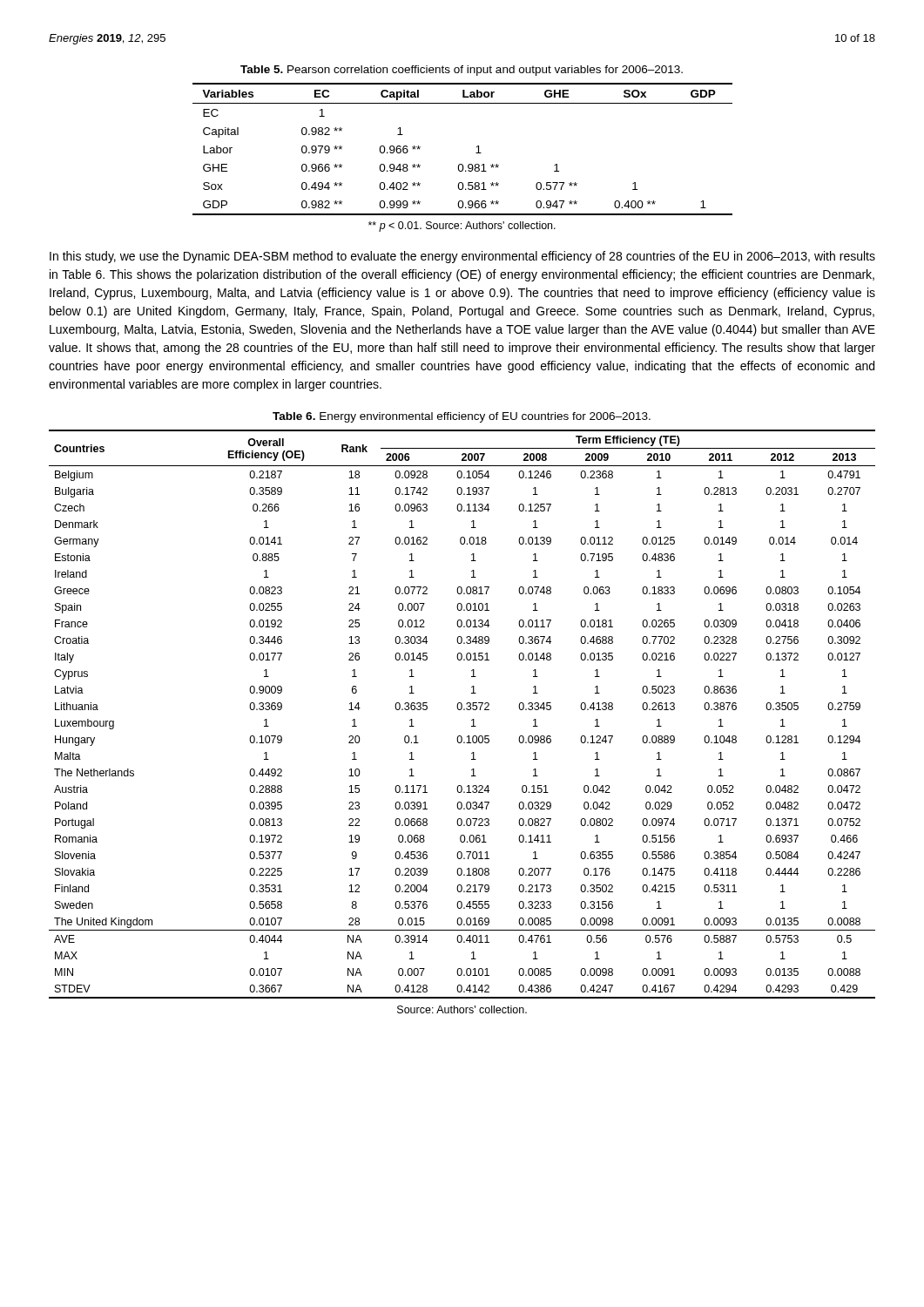
Task: Find the table that mentions "0.947 **"
Action: 462,149
